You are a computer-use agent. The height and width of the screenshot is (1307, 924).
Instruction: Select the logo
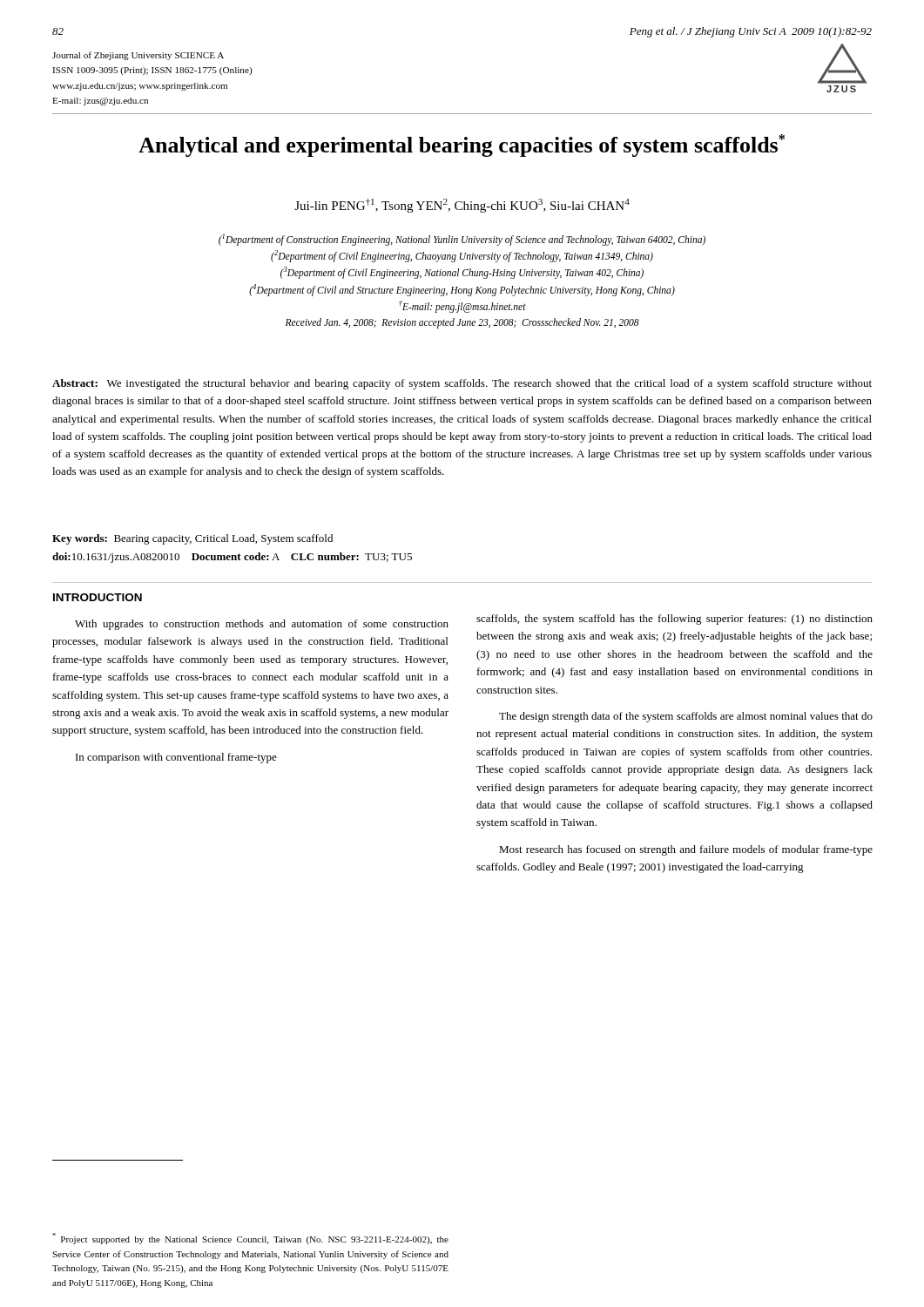[842, 71]
